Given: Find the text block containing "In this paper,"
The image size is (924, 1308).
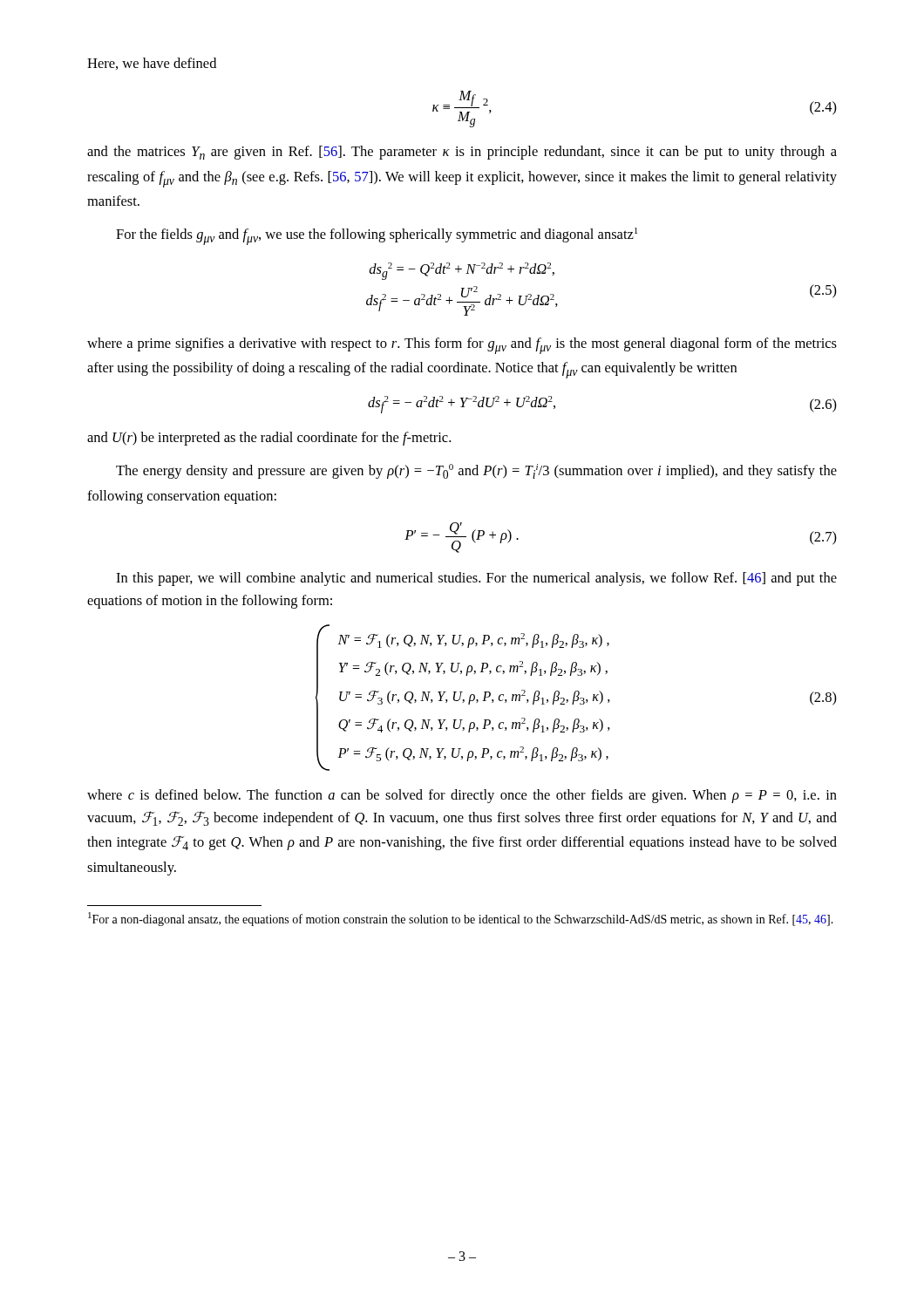Looking at the screenshot, I should pyautogui.click(x=462, y=589).
